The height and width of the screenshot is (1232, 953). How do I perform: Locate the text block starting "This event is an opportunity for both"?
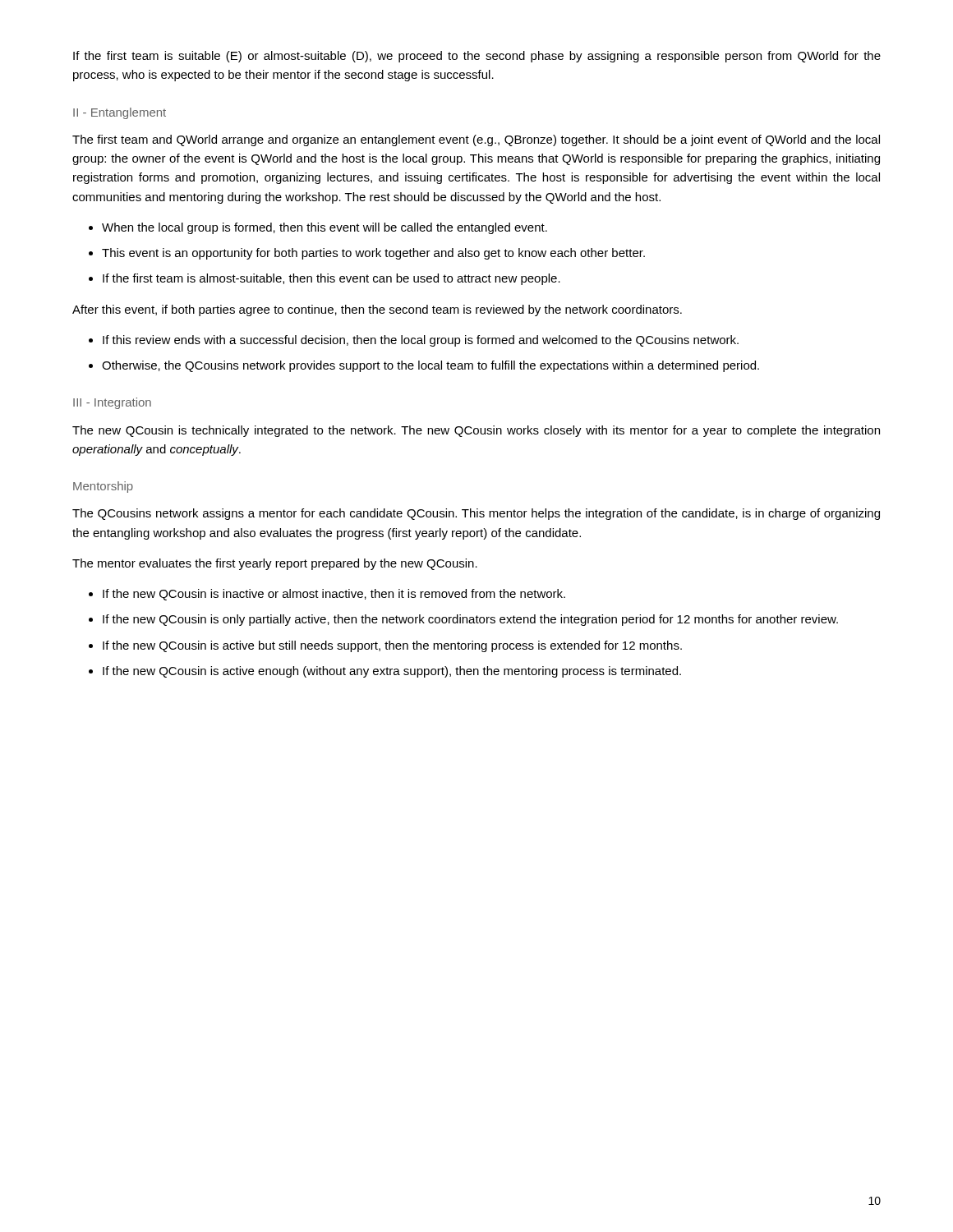(374, 253)
